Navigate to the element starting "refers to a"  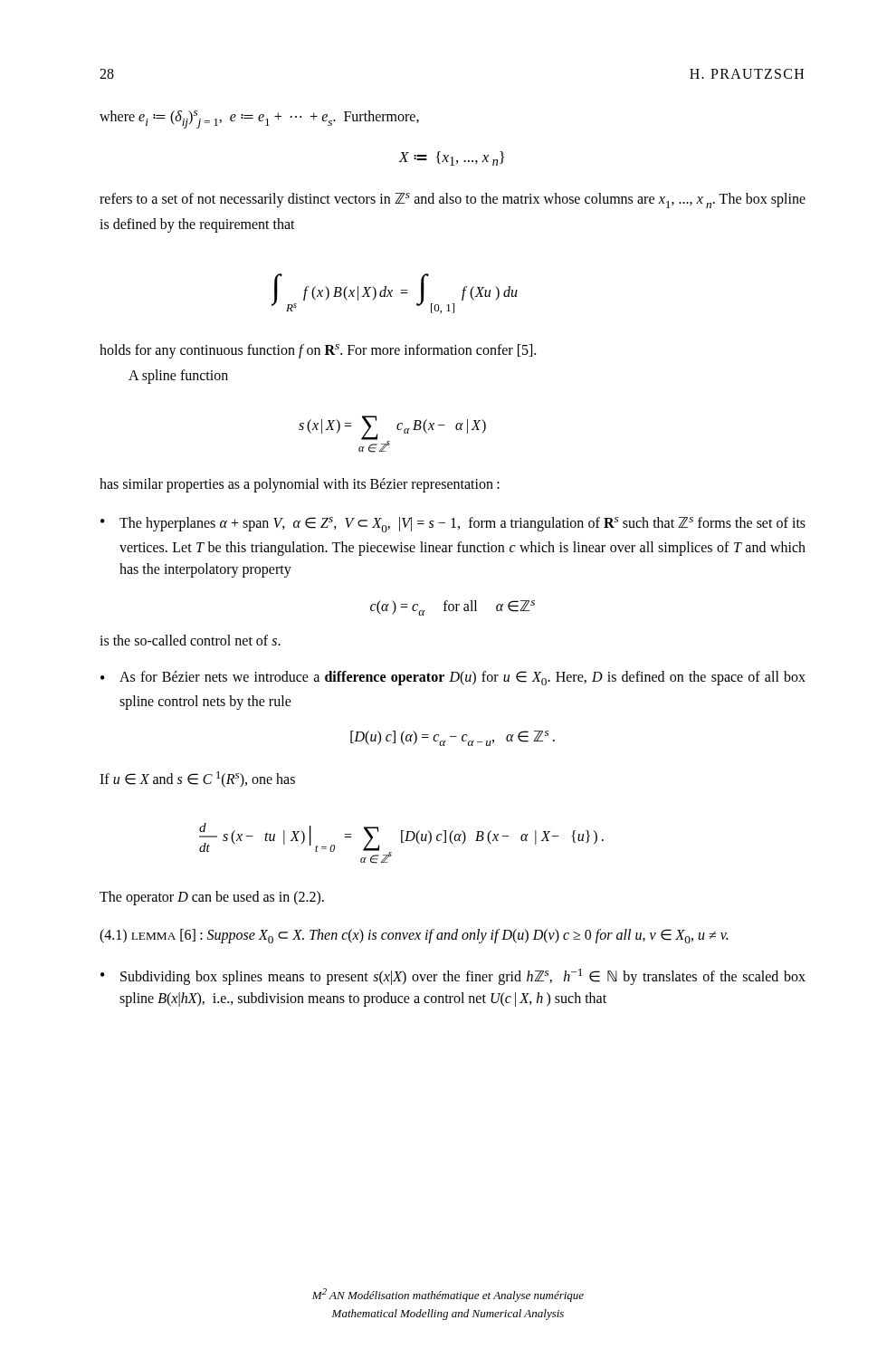coord(453,209)
